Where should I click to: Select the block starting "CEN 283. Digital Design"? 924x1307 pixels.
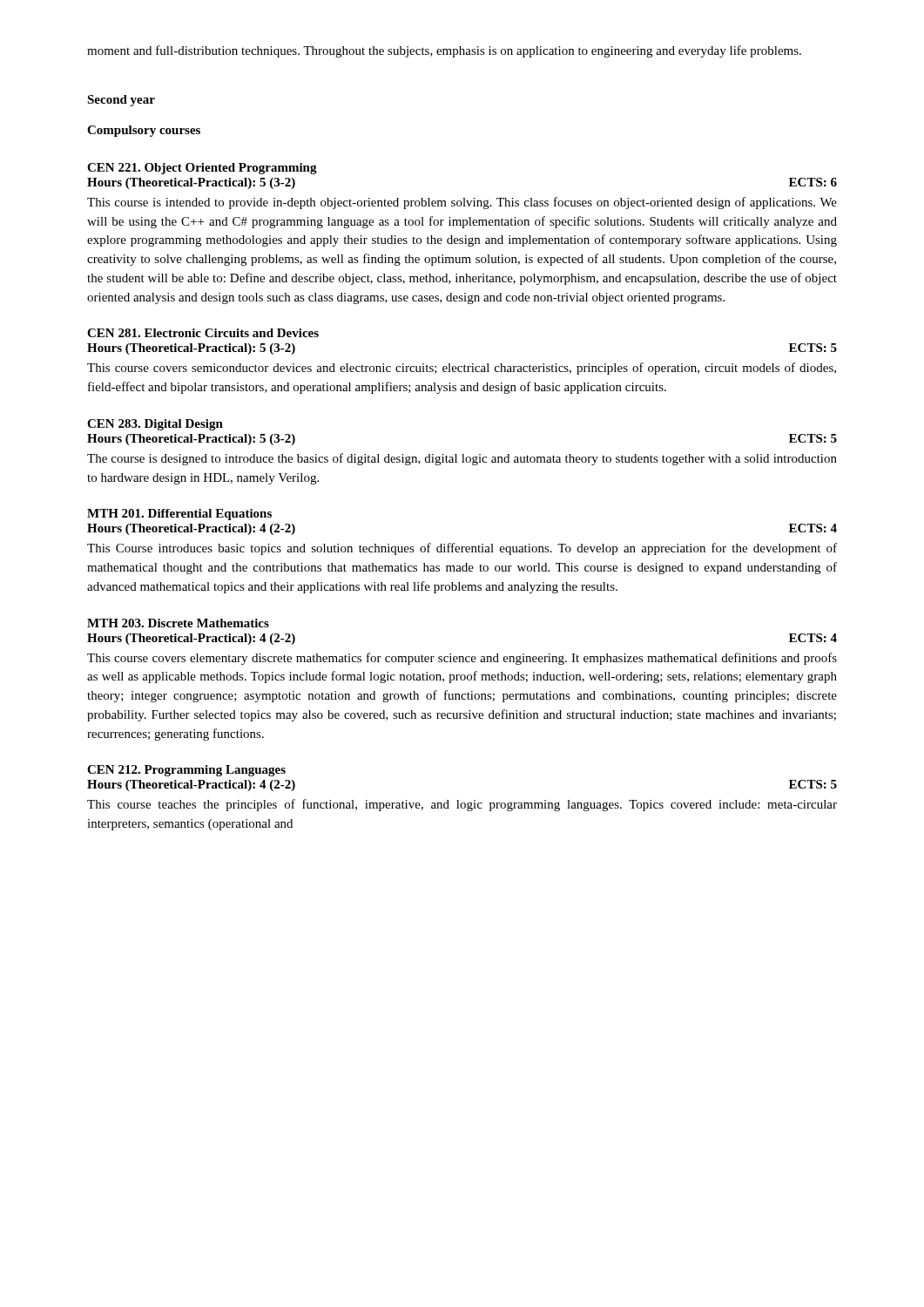point(155,423)
